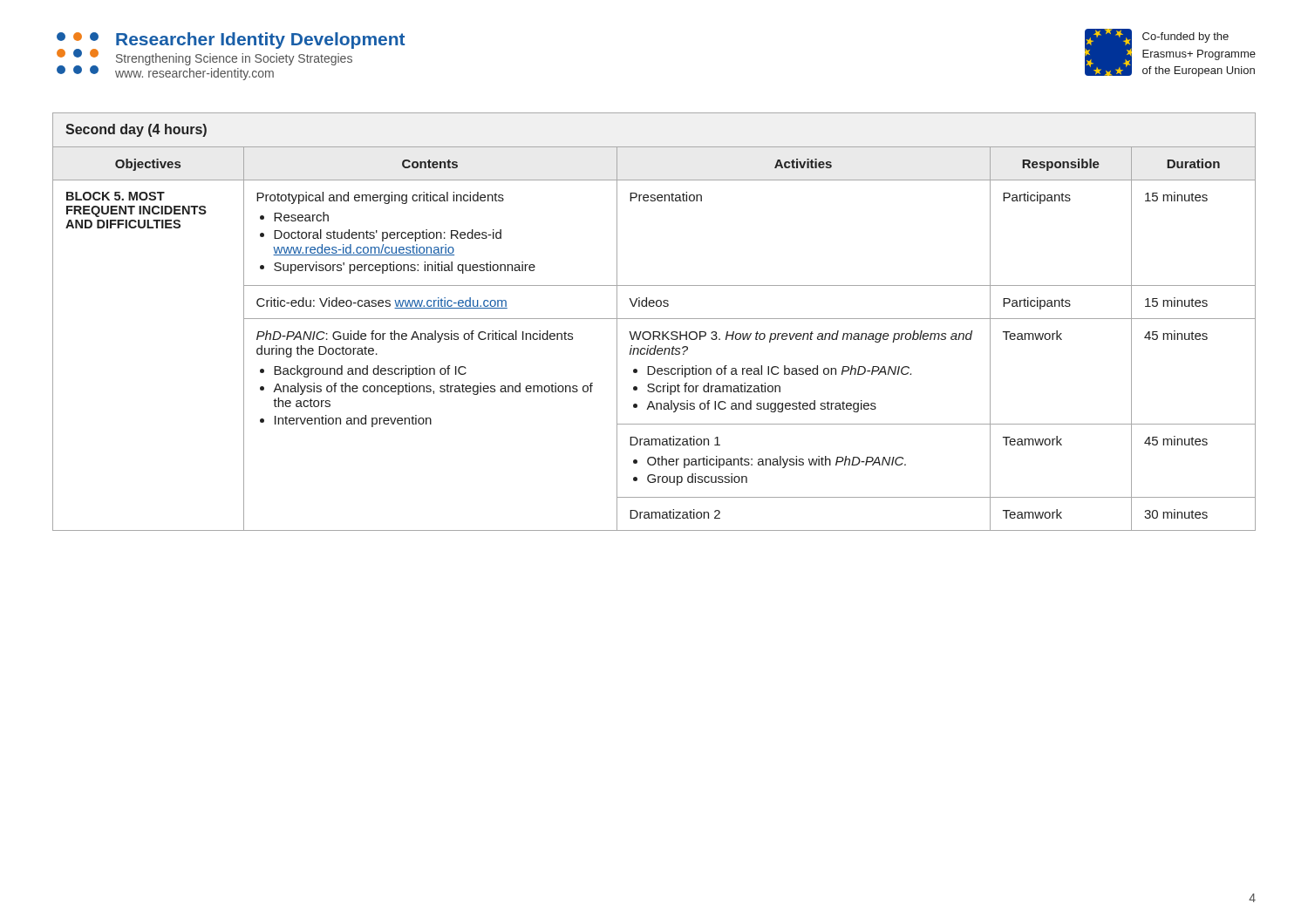Locate the table
This screenshot has height=924, width=1308.
point(654,322)
